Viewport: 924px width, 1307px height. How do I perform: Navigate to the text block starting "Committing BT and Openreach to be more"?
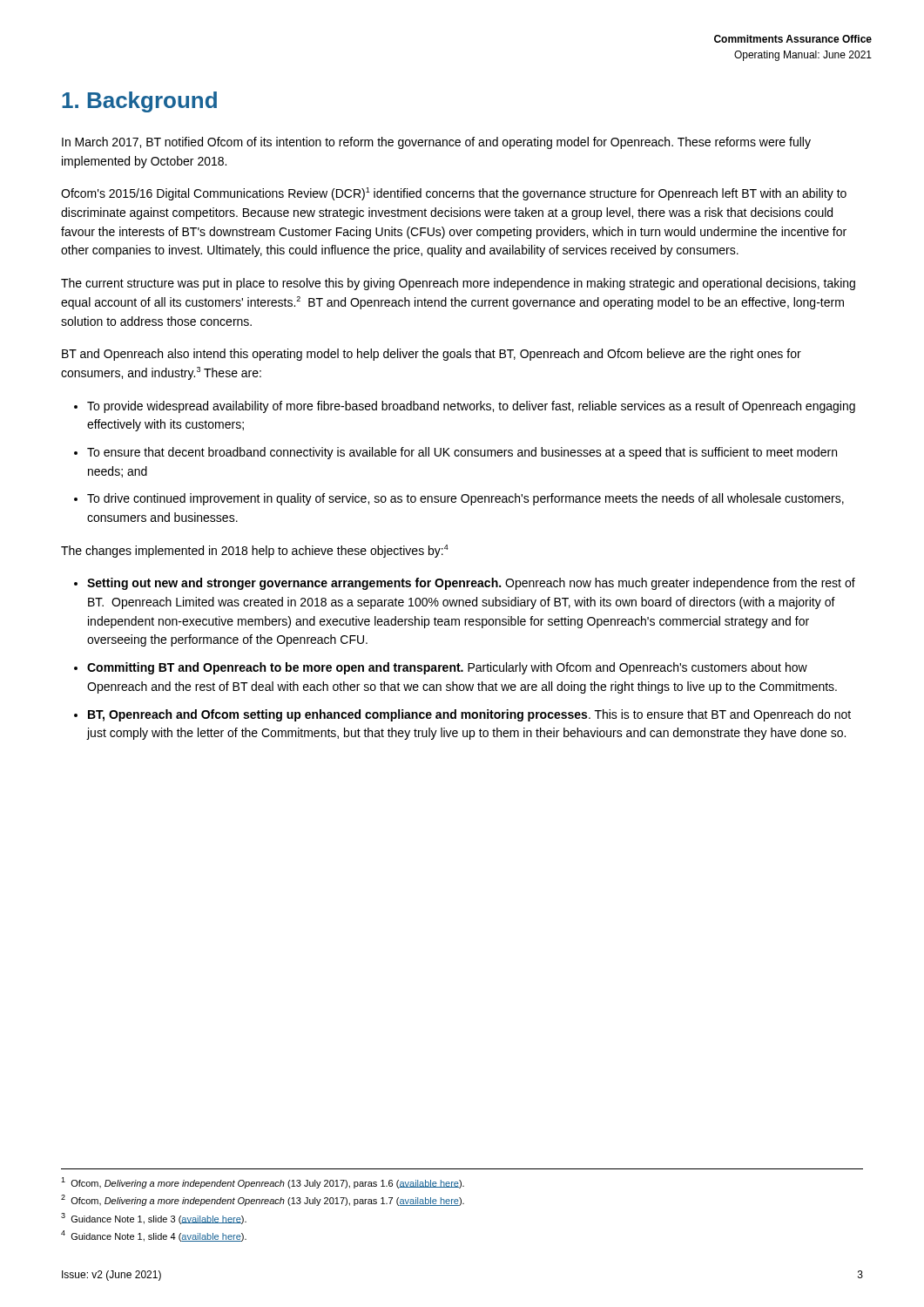[462, 677]
